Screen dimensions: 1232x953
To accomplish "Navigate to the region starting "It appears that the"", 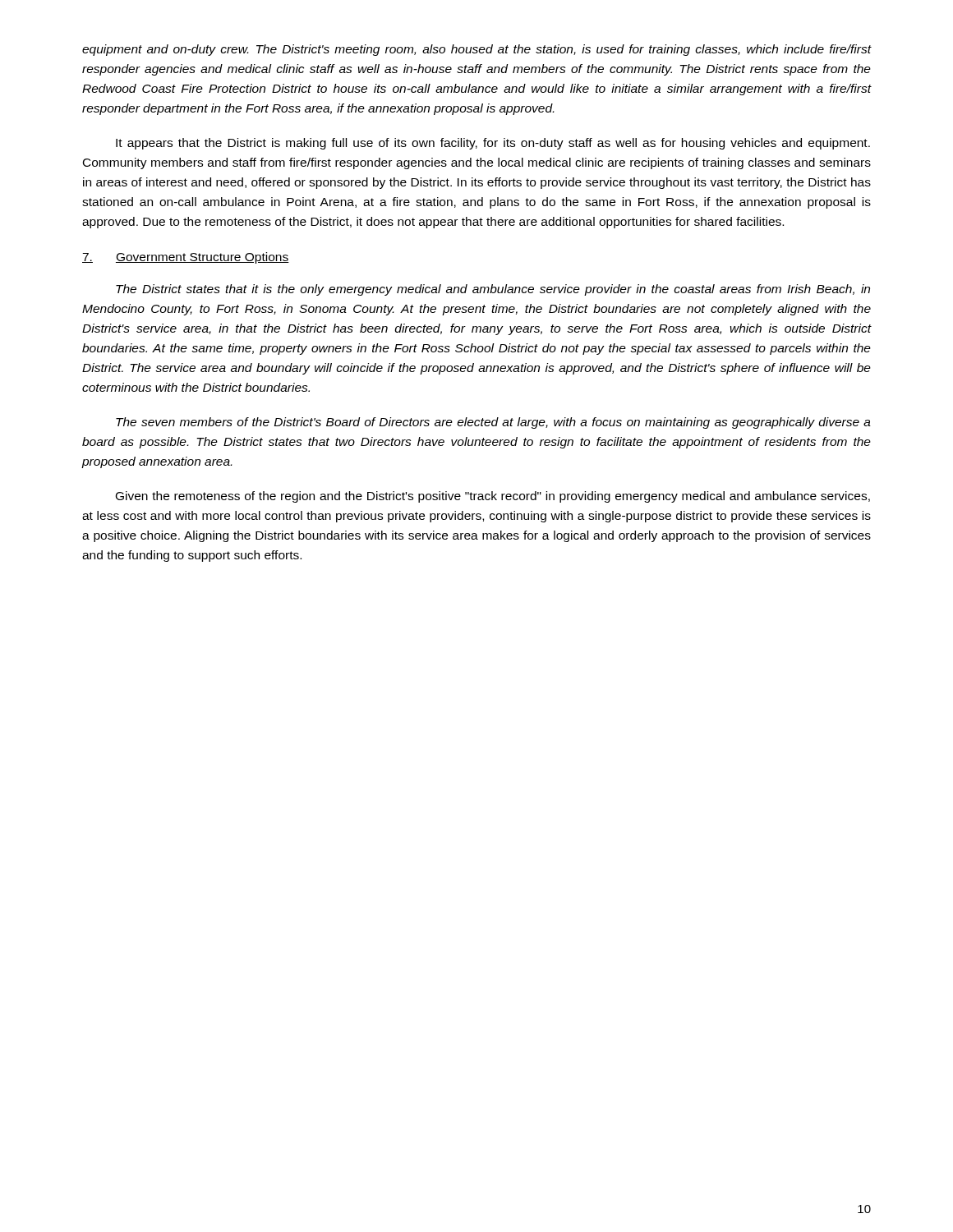I will (476, 182).
